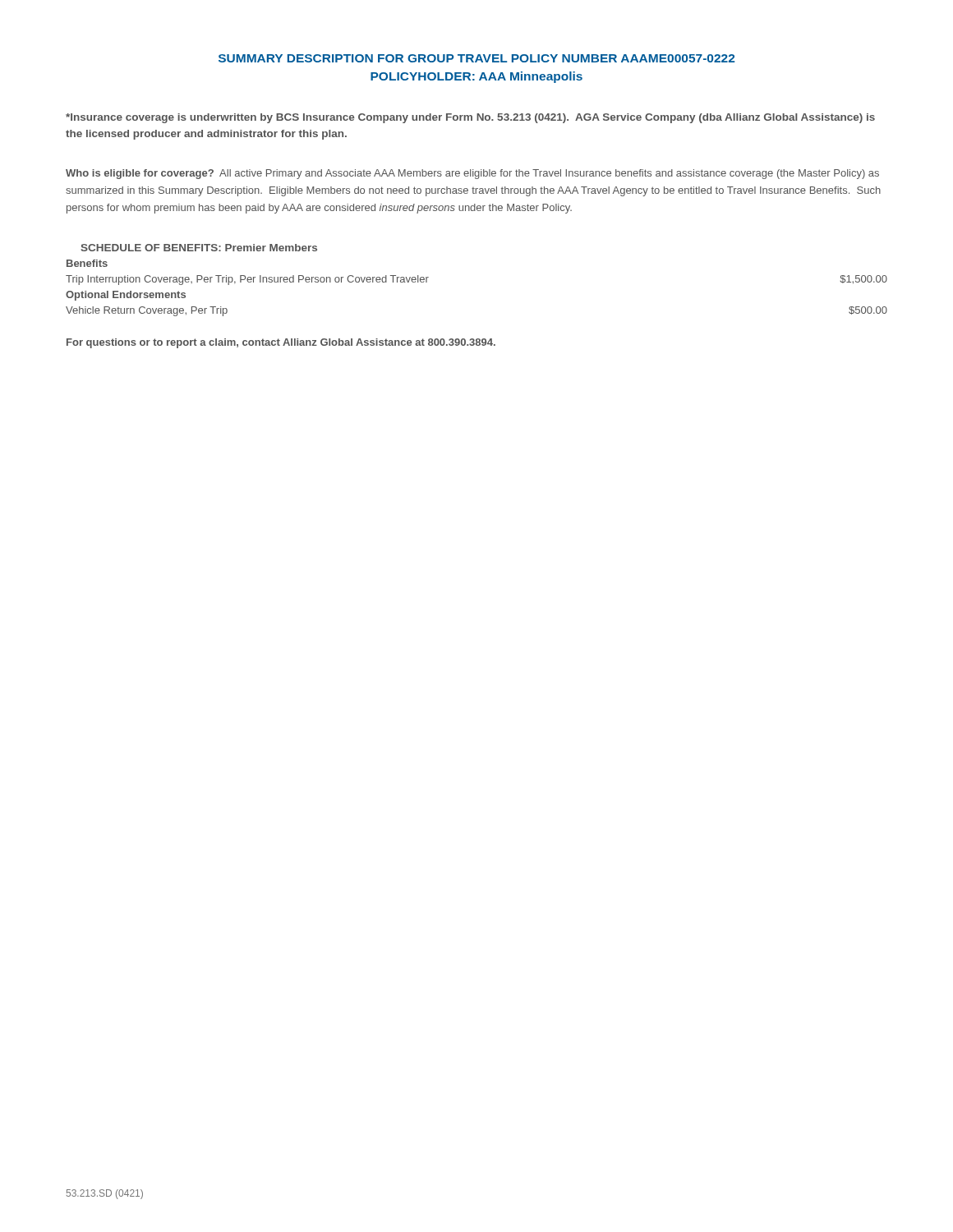
Task: Select the region starting "SCHEDULE OF BENEFITS: Premier Members"
Action: 199,248
